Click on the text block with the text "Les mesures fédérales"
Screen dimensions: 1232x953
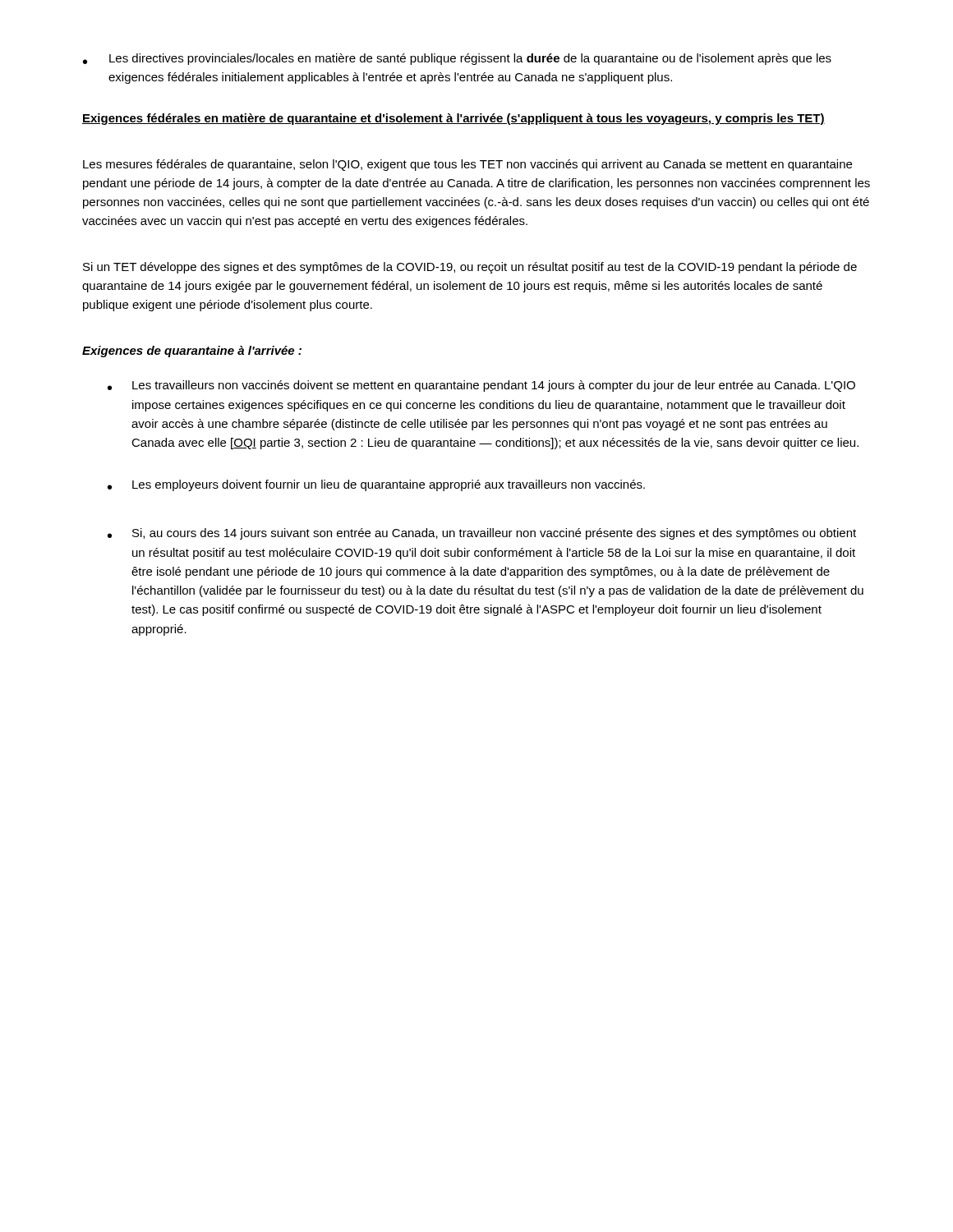(476, 192)
